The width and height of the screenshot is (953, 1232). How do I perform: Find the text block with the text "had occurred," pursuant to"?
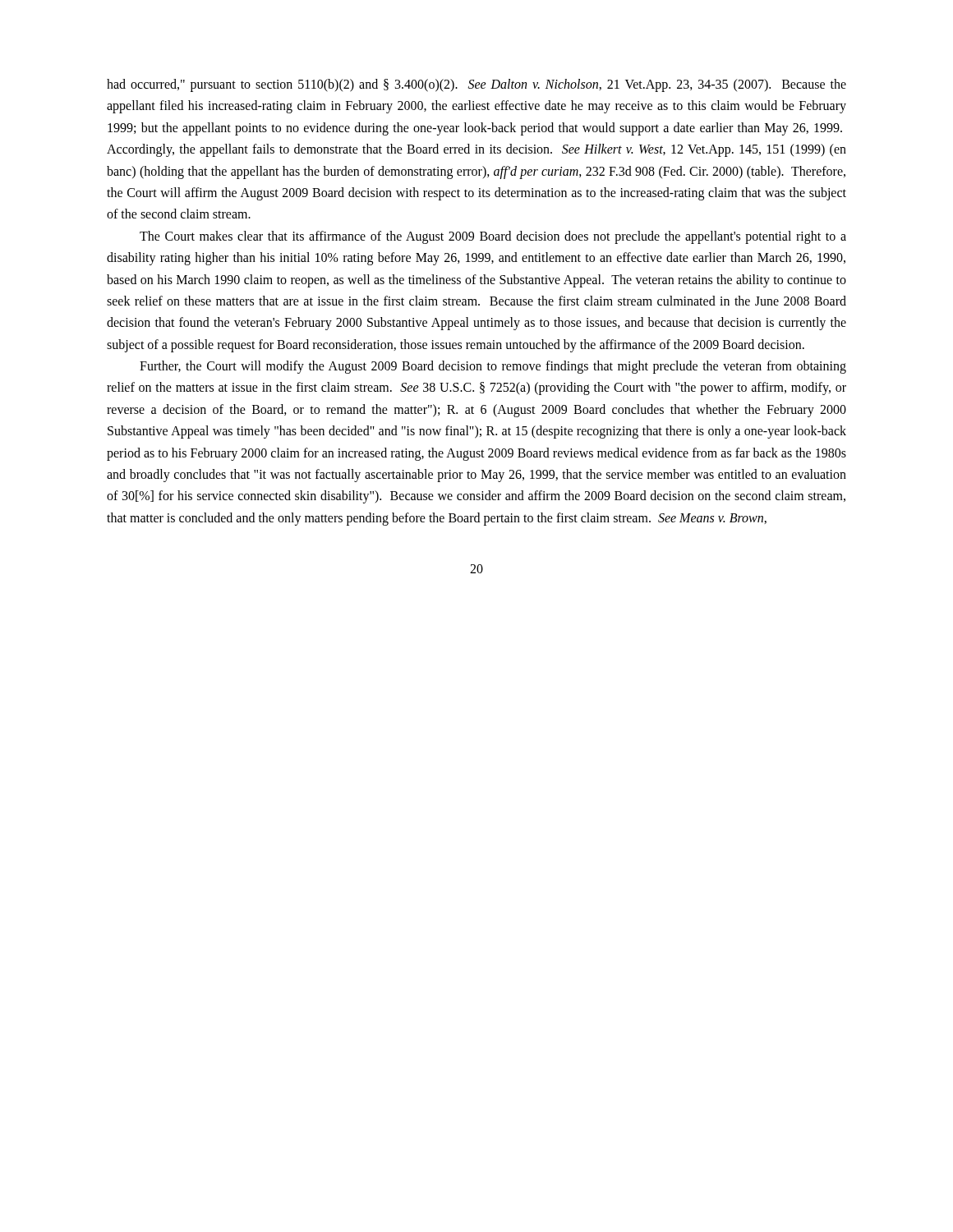[x=476, y=150]
